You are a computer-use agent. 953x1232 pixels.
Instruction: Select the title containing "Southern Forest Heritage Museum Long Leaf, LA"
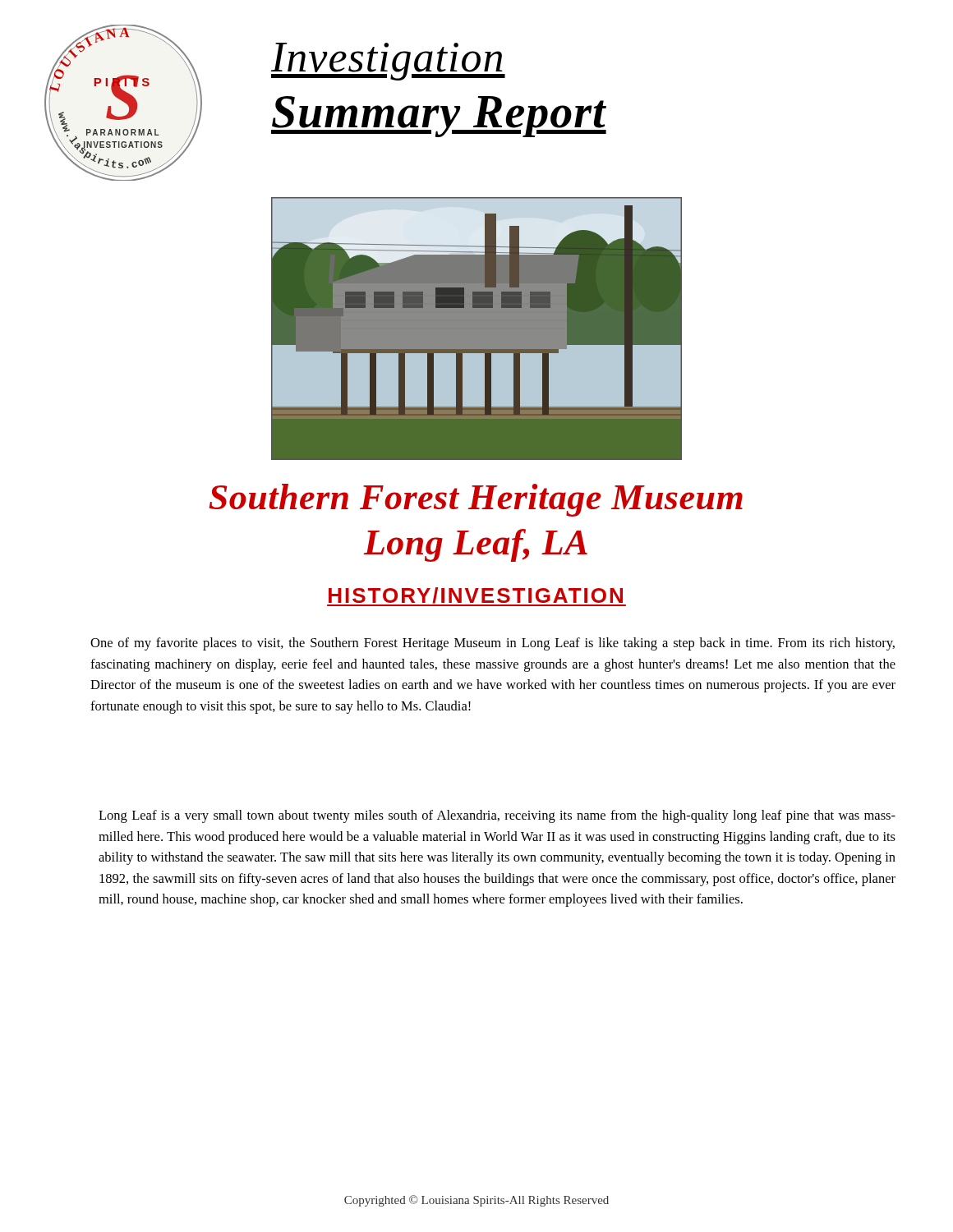pyautogui.click(x=476, y=520)
